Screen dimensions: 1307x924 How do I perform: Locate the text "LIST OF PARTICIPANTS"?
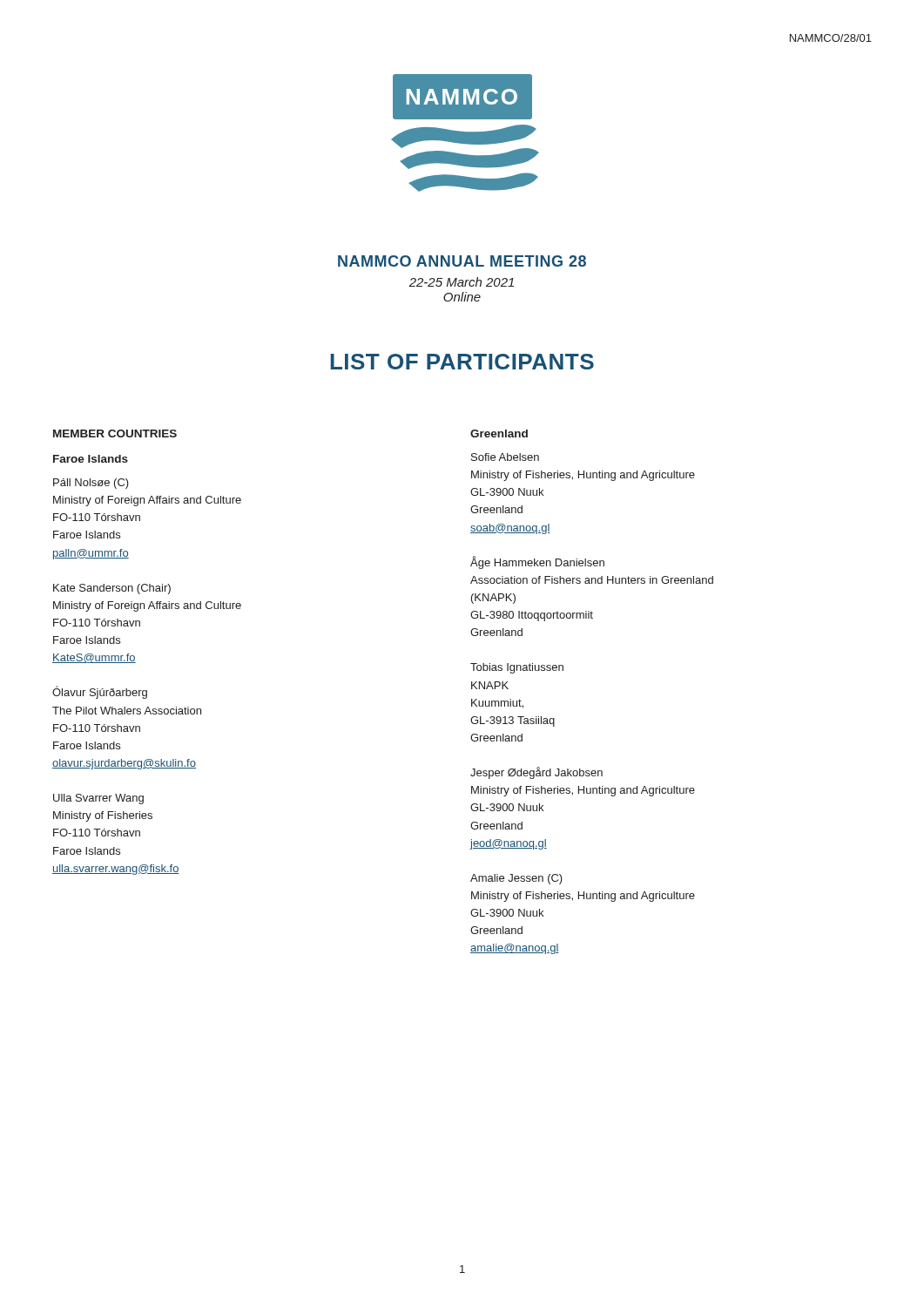[x=462, y=362]
